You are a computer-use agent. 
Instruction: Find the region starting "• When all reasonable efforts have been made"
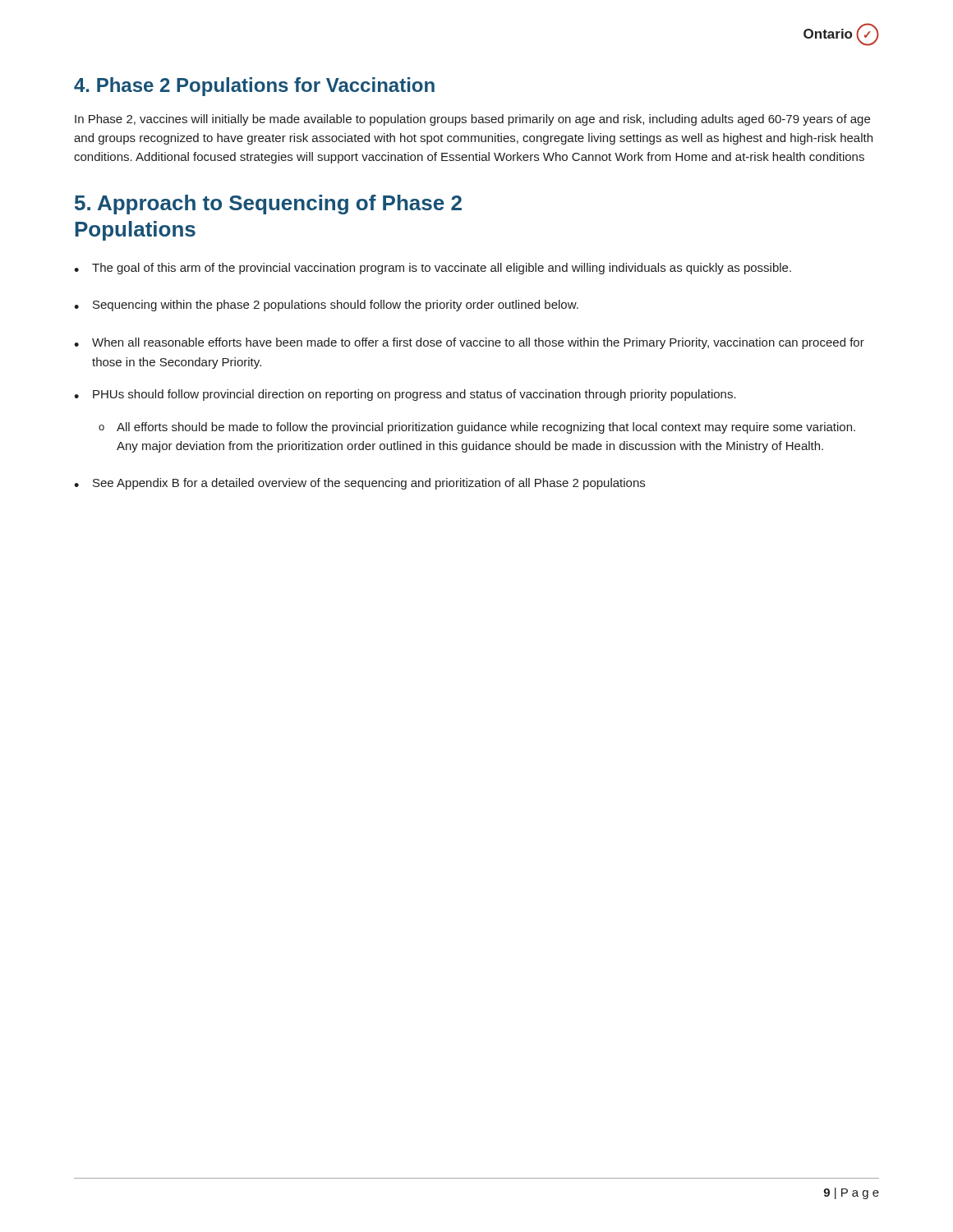[x=476, y=352]
